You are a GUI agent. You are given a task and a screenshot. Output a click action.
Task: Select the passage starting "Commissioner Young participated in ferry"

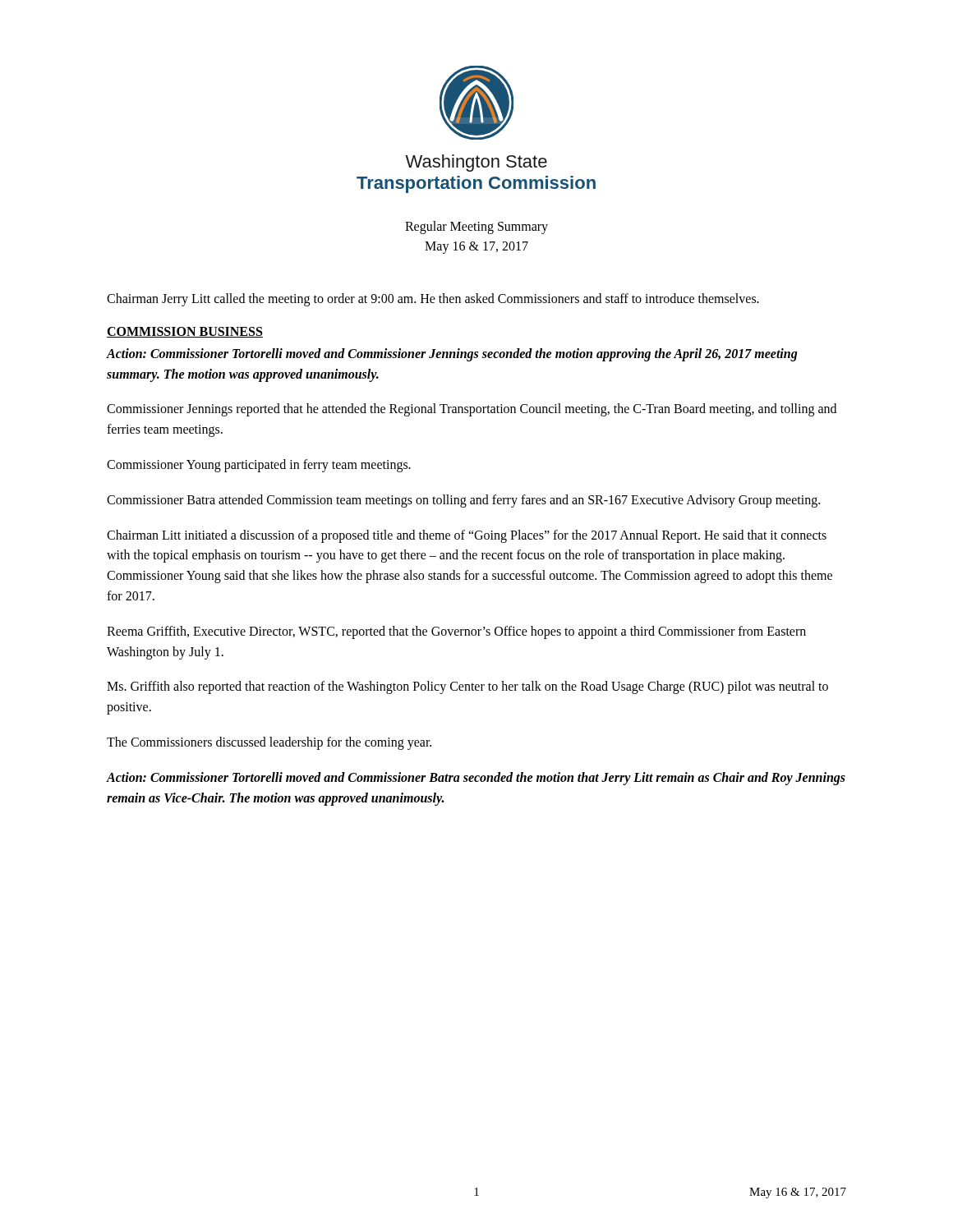tap(259, 464)
